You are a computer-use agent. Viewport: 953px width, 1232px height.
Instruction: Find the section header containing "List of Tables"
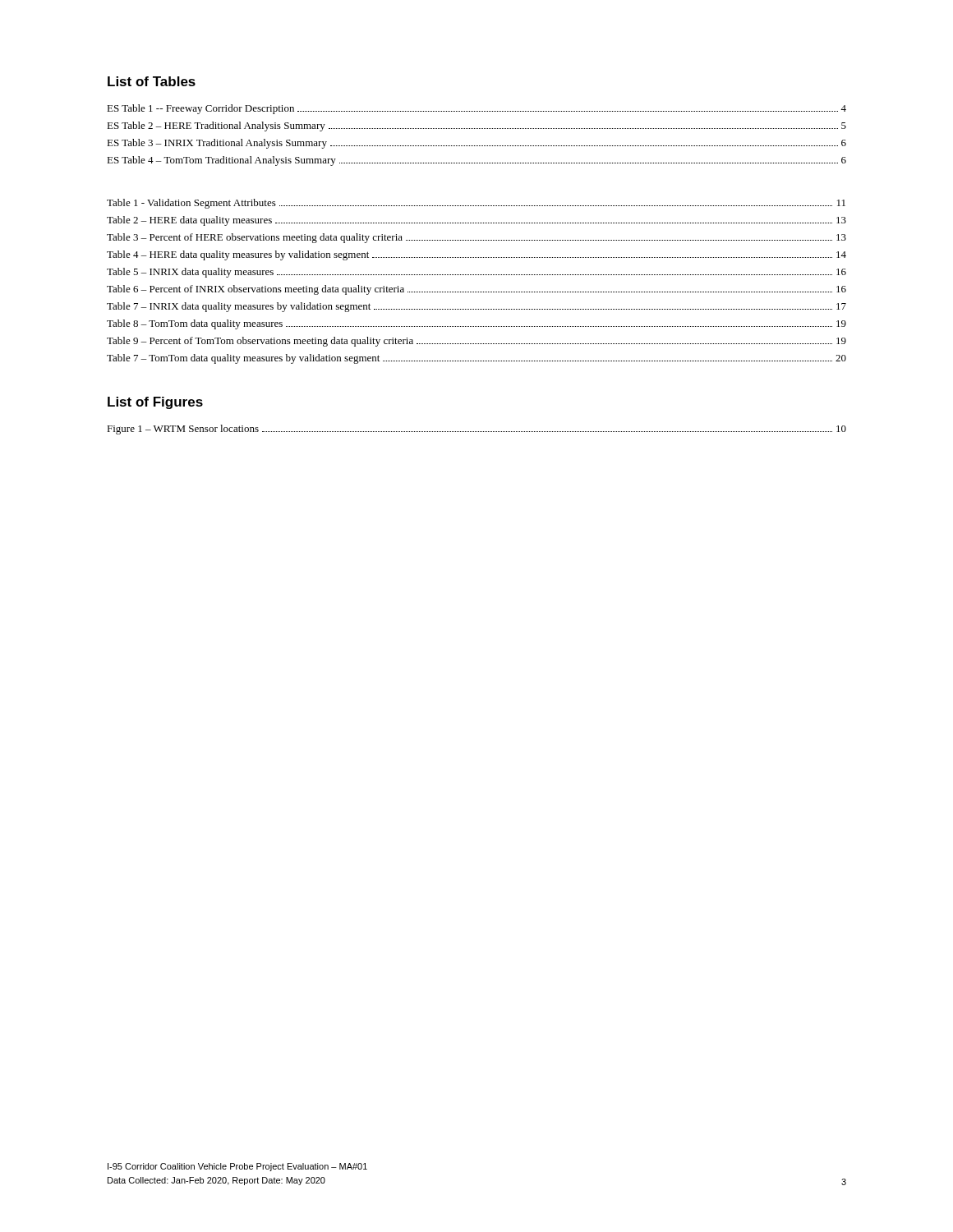tap(151, 82)
